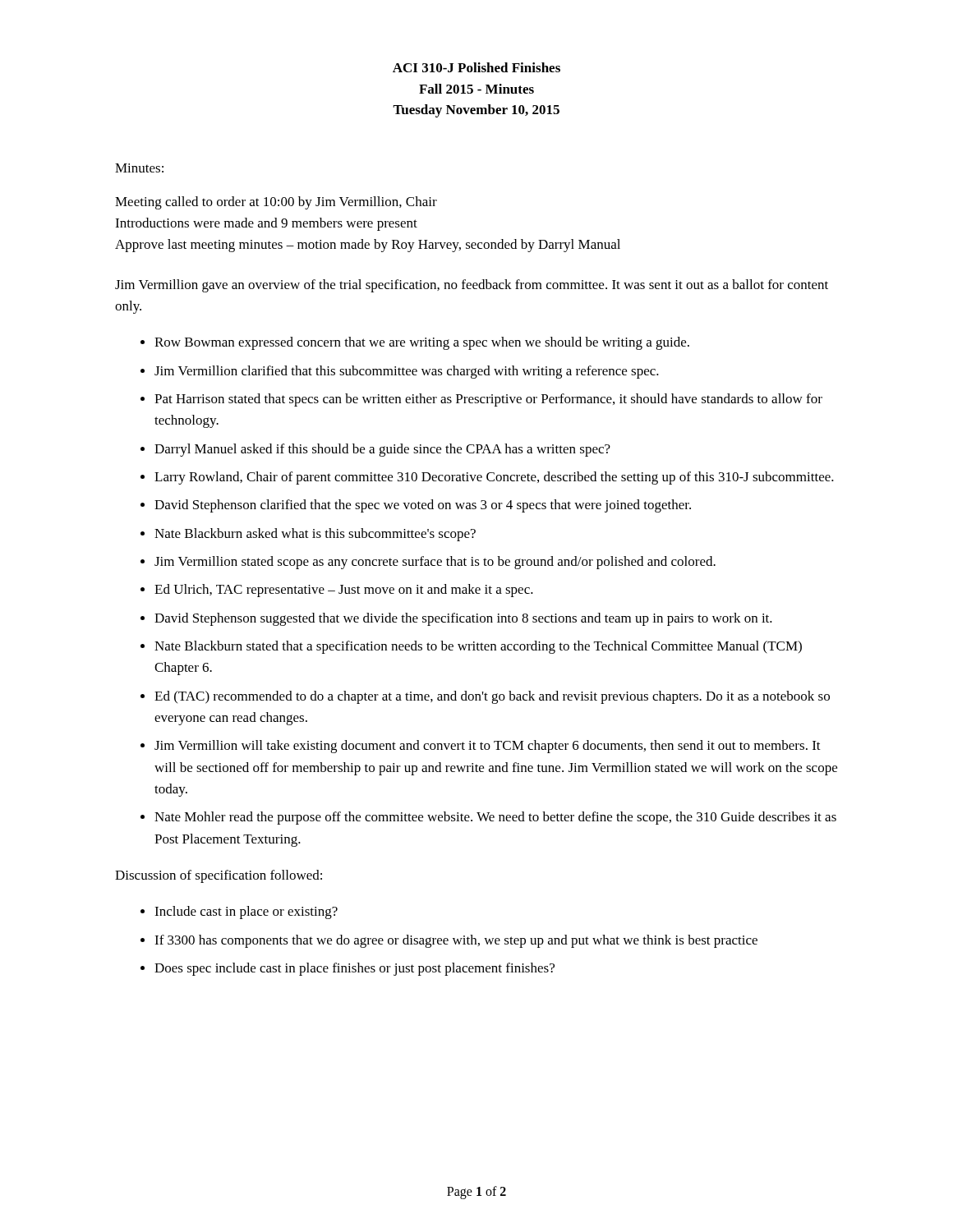Screen dimensions: 1232x953
Task: Find the text block starting "David Stephenson suggested that we"
Action: tap(464, 618)
